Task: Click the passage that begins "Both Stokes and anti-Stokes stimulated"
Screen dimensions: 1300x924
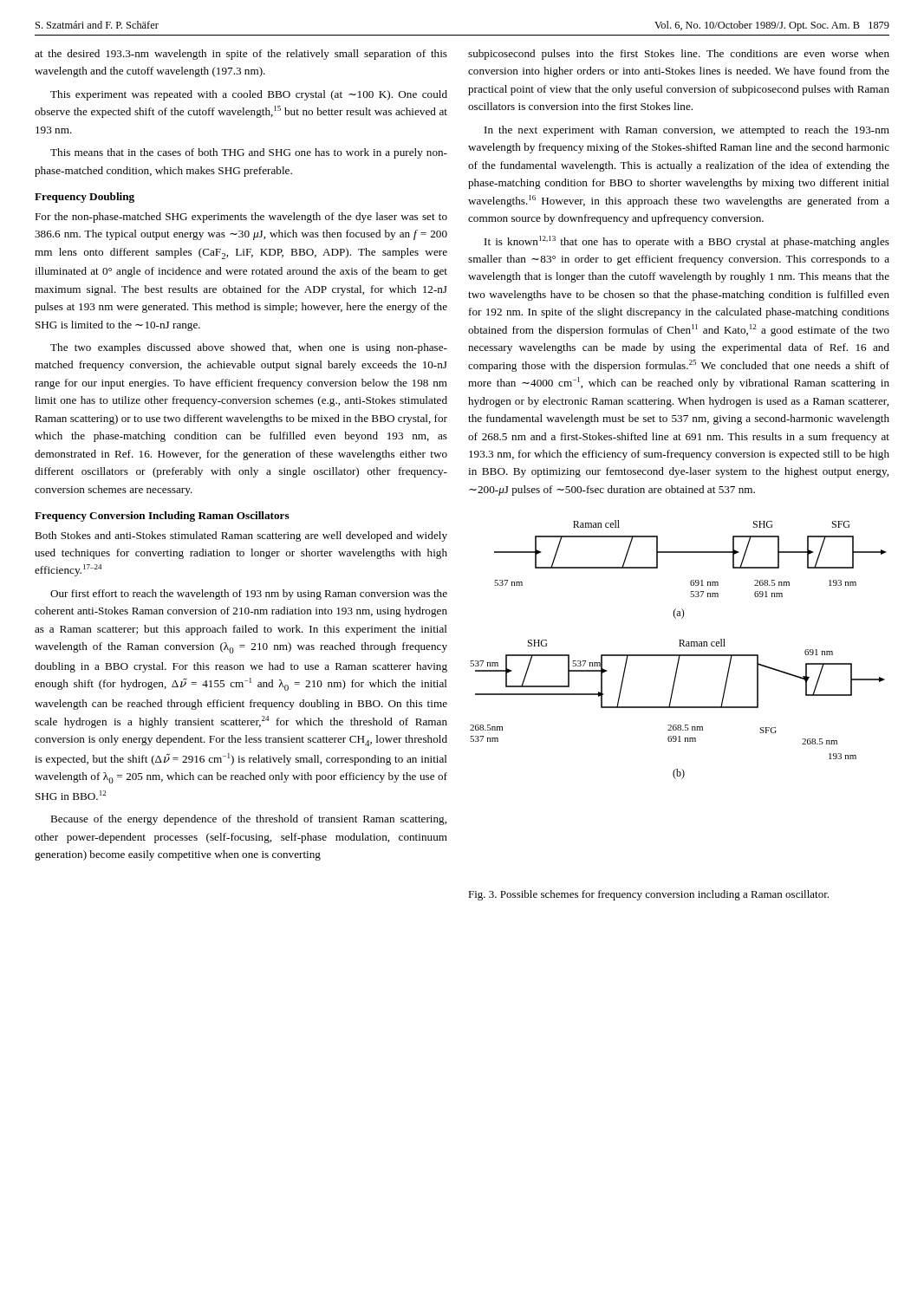Action: click(x=241, y=695)
